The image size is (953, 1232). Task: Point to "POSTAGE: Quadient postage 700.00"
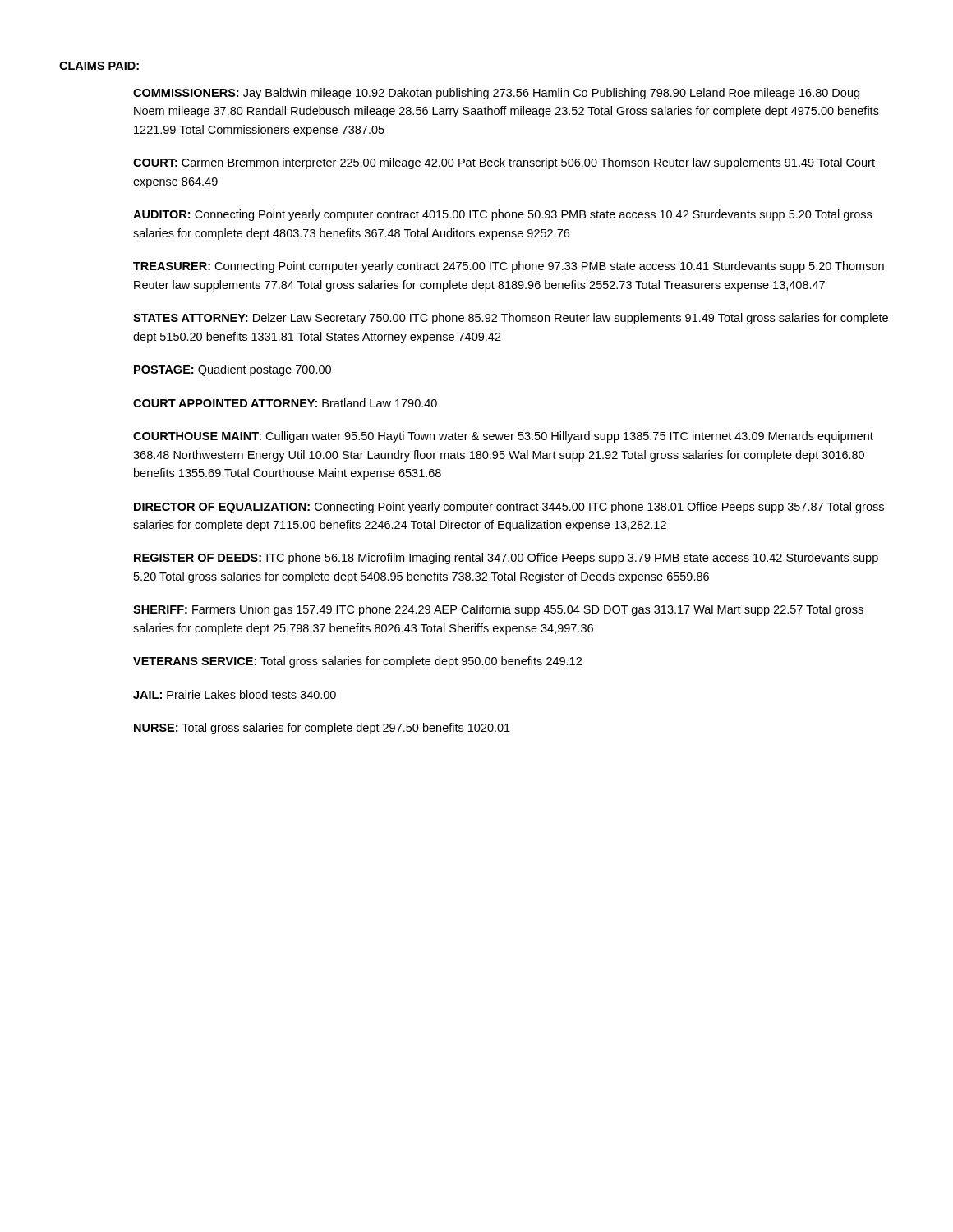(x=232, y=370)
